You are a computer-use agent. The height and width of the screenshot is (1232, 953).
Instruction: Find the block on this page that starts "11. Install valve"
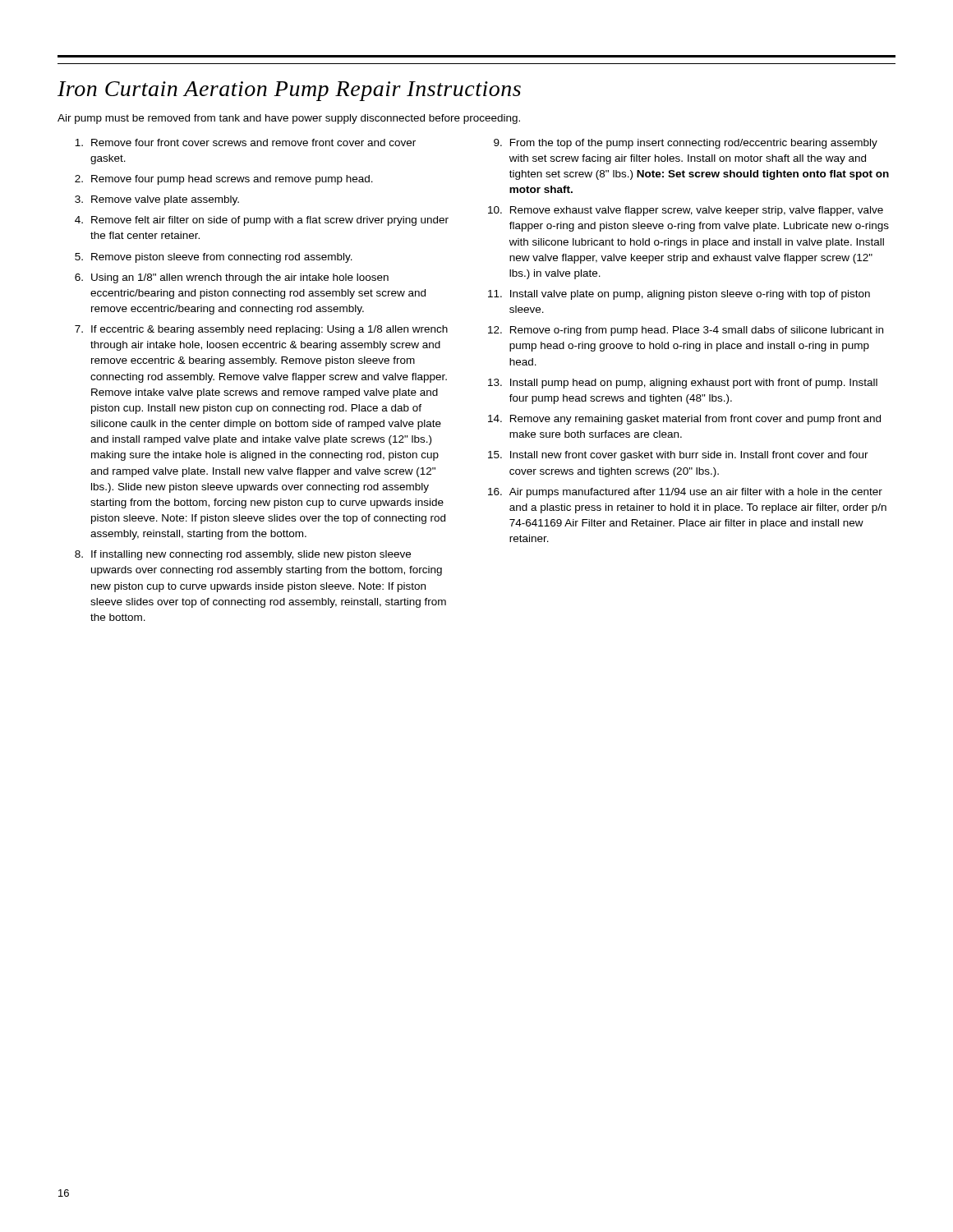point(686,302)
